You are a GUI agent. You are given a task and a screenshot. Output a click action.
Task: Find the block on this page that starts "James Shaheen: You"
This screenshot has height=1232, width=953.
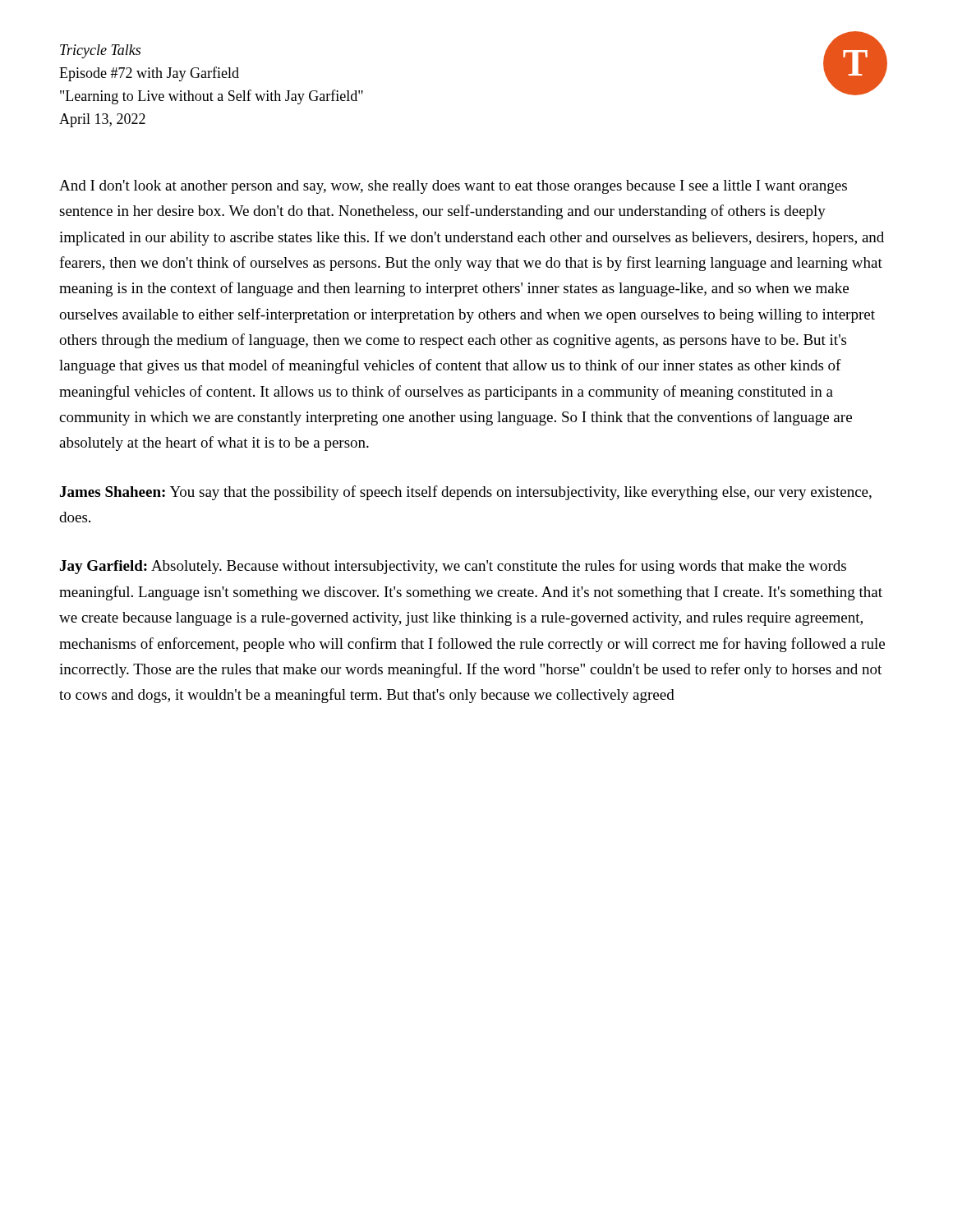click(x=476, y=504)
